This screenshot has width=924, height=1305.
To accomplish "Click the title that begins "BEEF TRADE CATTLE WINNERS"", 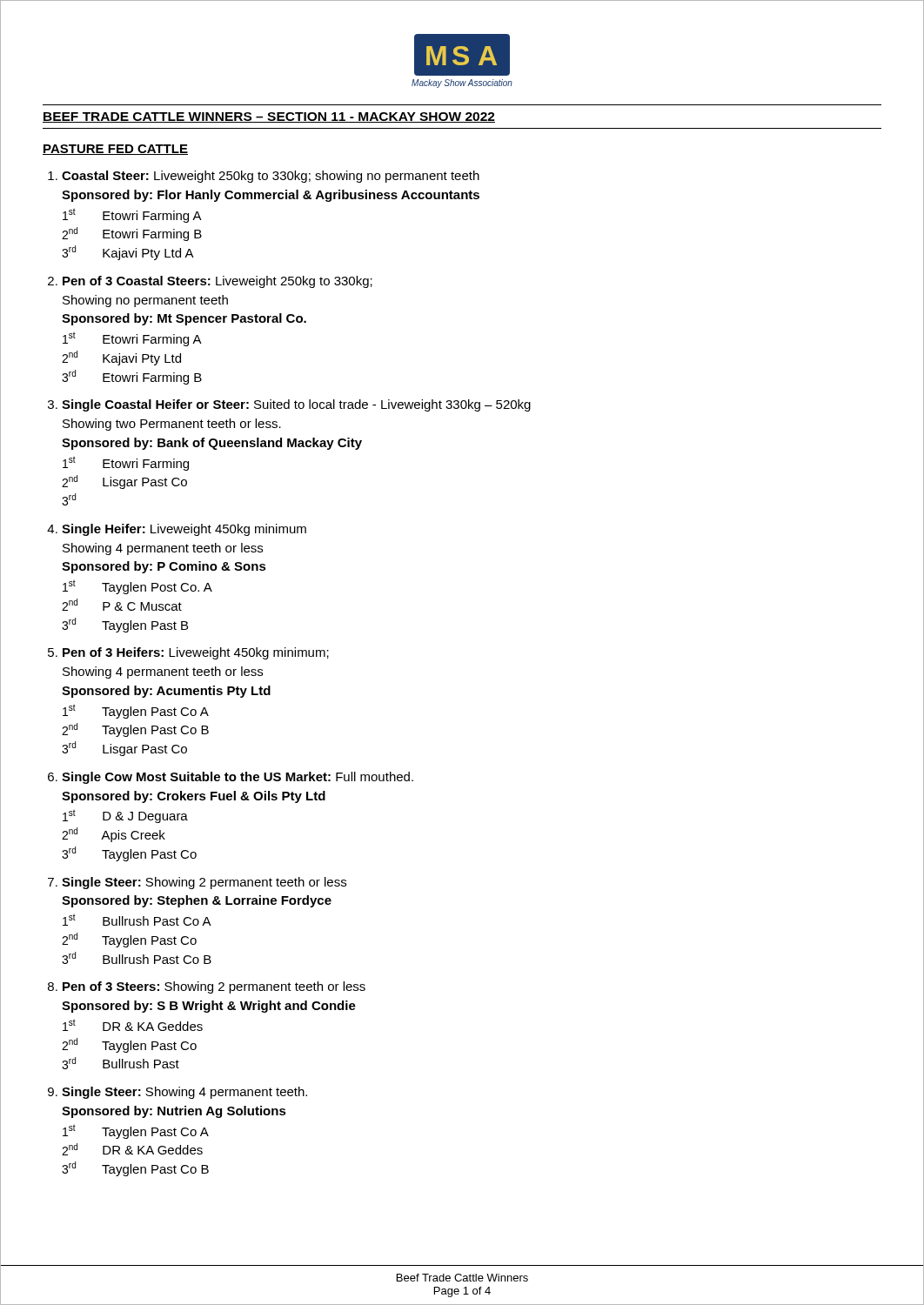I will click(462, 117).
